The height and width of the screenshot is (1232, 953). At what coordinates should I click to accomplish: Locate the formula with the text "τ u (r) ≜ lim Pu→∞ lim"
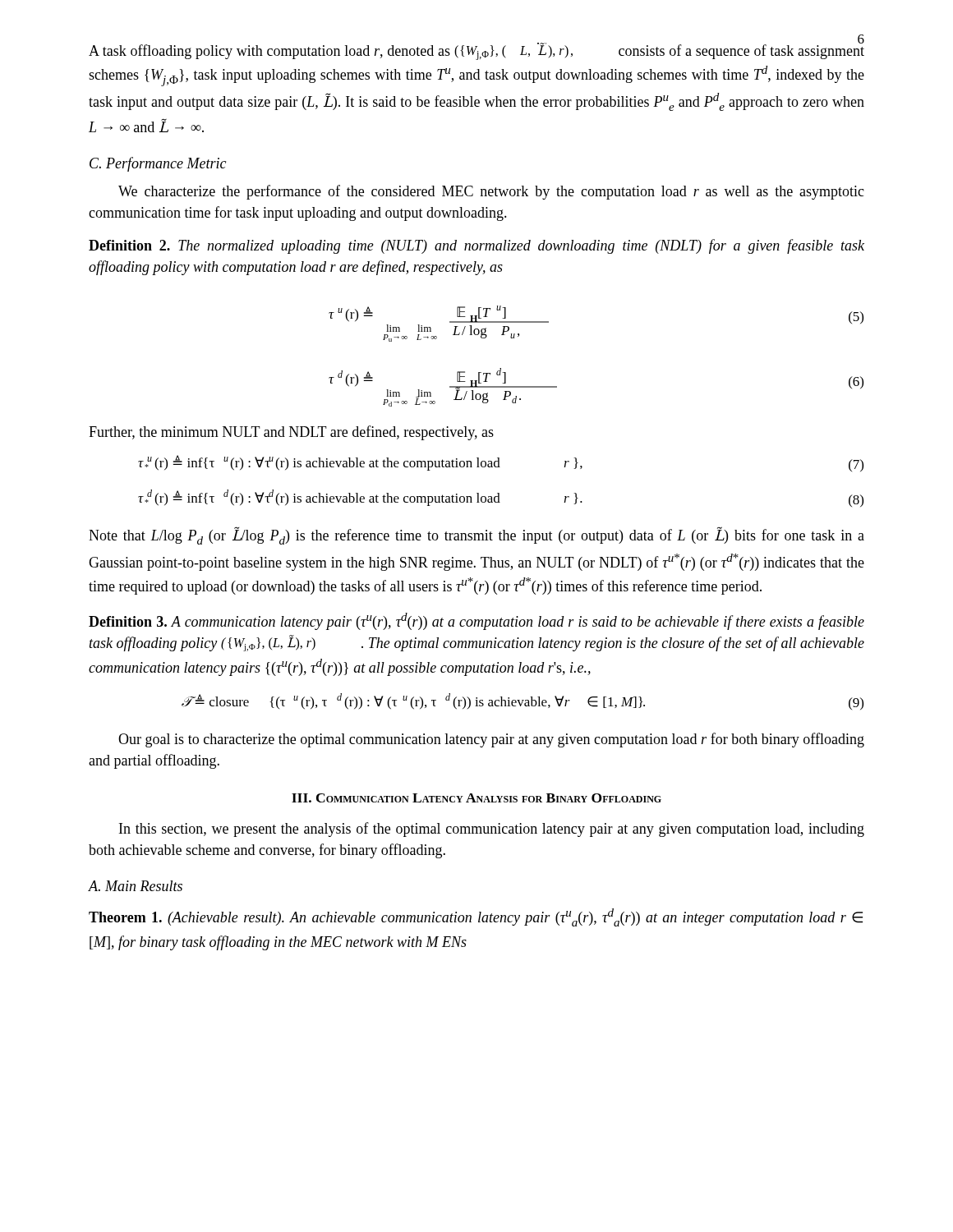pos(427,327)
